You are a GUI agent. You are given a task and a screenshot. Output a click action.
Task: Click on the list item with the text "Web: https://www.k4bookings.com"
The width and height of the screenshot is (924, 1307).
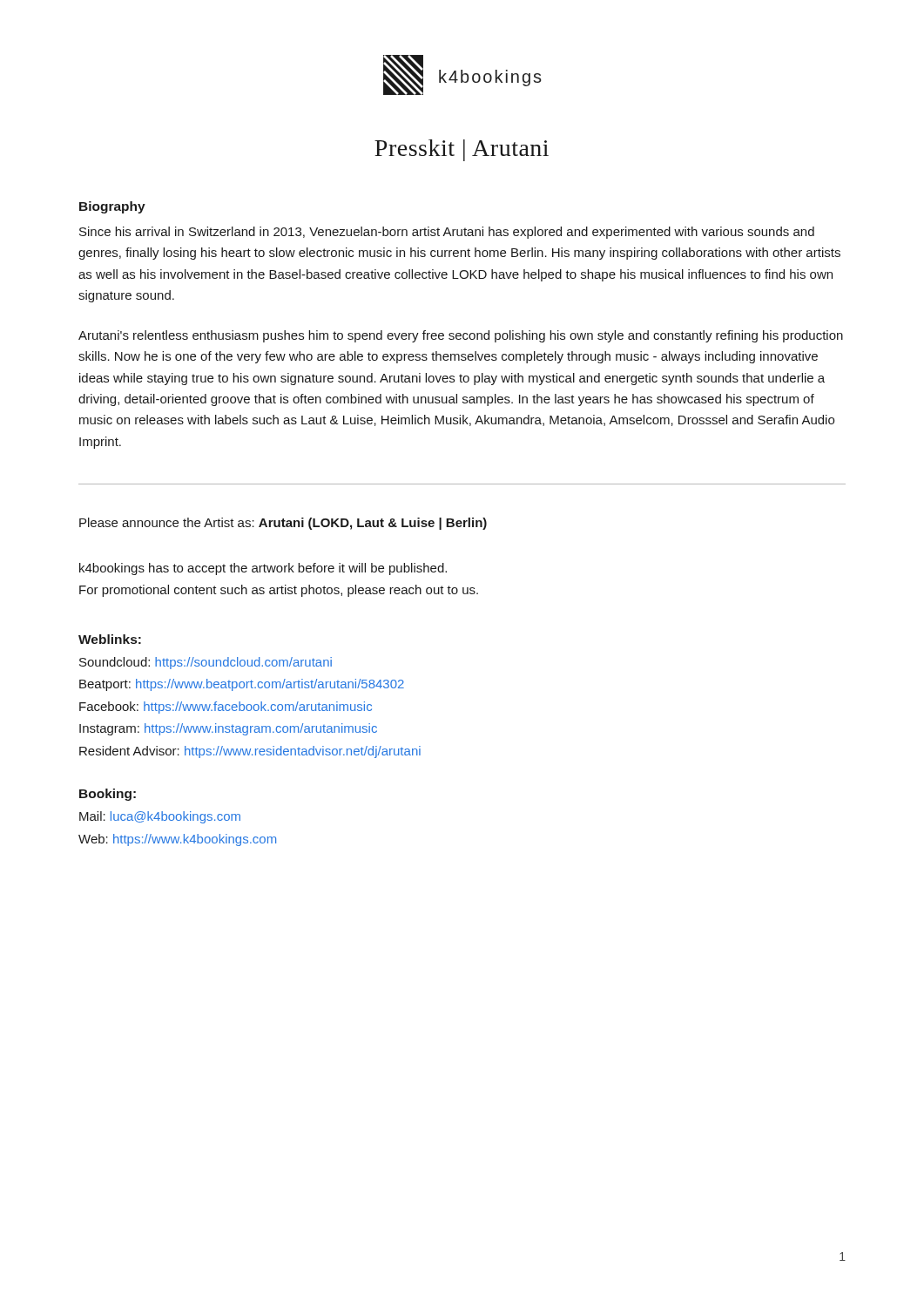pos(178,839)
